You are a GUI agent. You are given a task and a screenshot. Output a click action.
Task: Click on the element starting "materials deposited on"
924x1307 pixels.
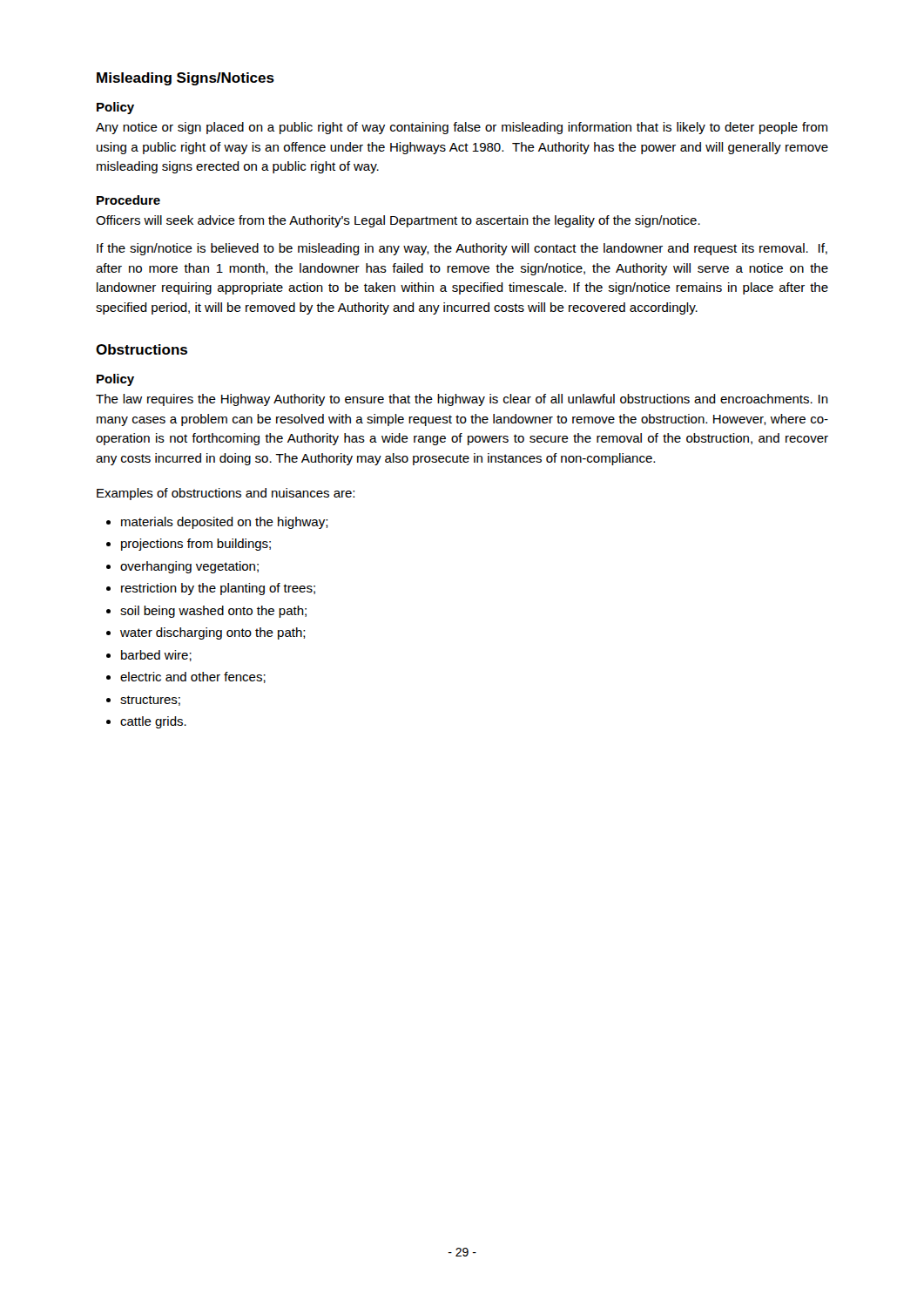click(217, 523)
